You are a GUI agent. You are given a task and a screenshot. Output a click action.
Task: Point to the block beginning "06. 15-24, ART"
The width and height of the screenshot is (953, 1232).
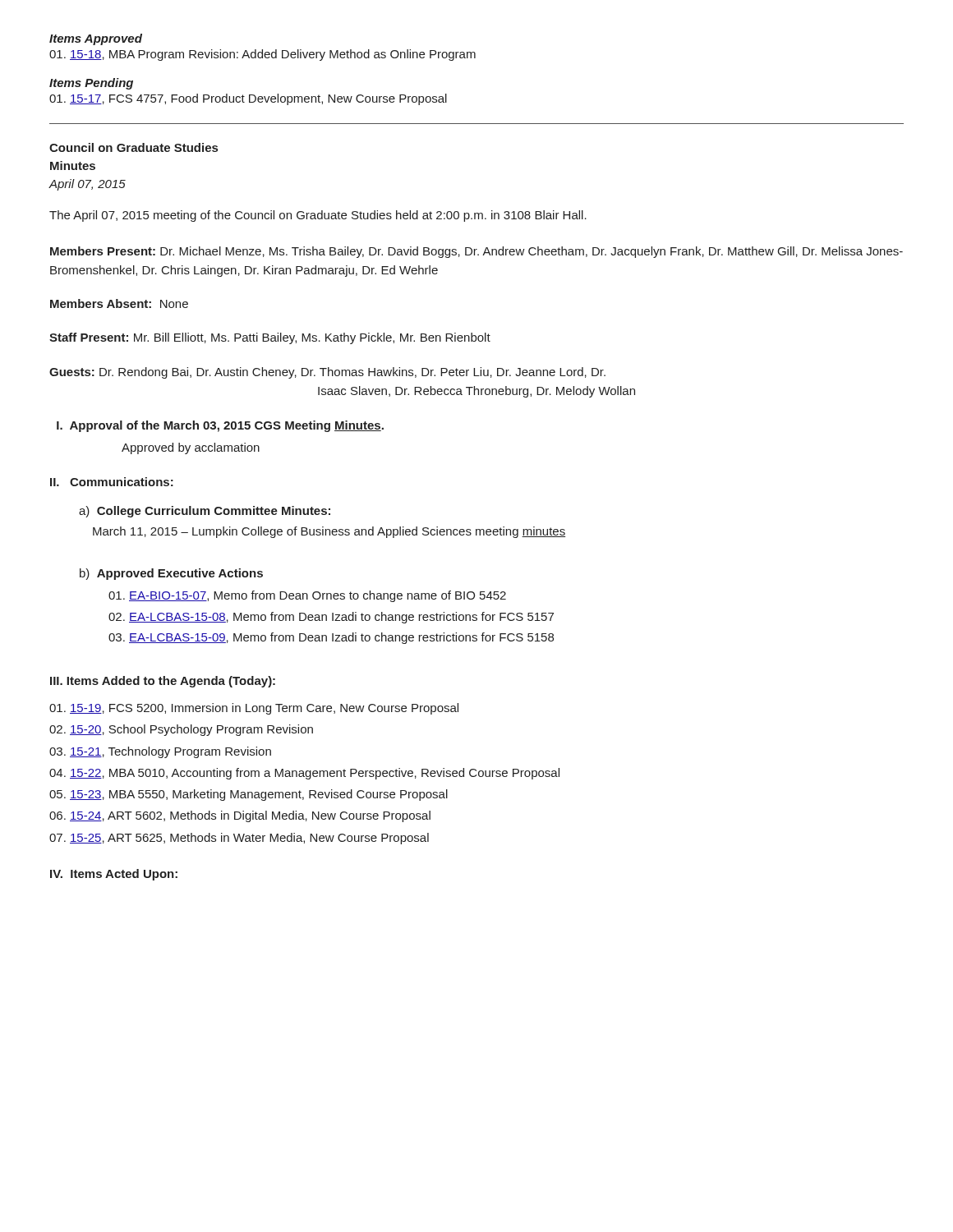pos(240,815)
